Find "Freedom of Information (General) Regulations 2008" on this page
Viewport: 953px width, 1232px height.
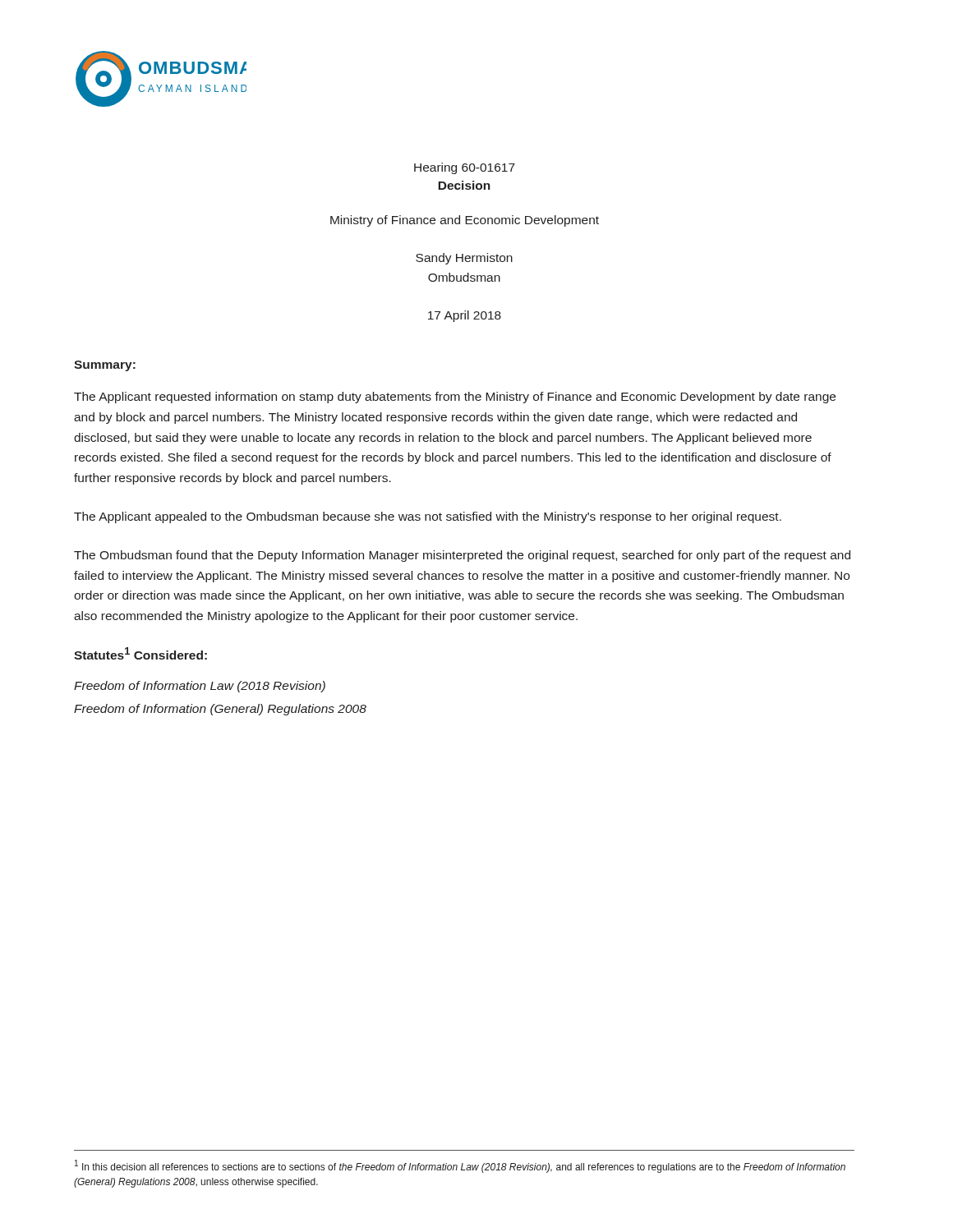(220, 708)
